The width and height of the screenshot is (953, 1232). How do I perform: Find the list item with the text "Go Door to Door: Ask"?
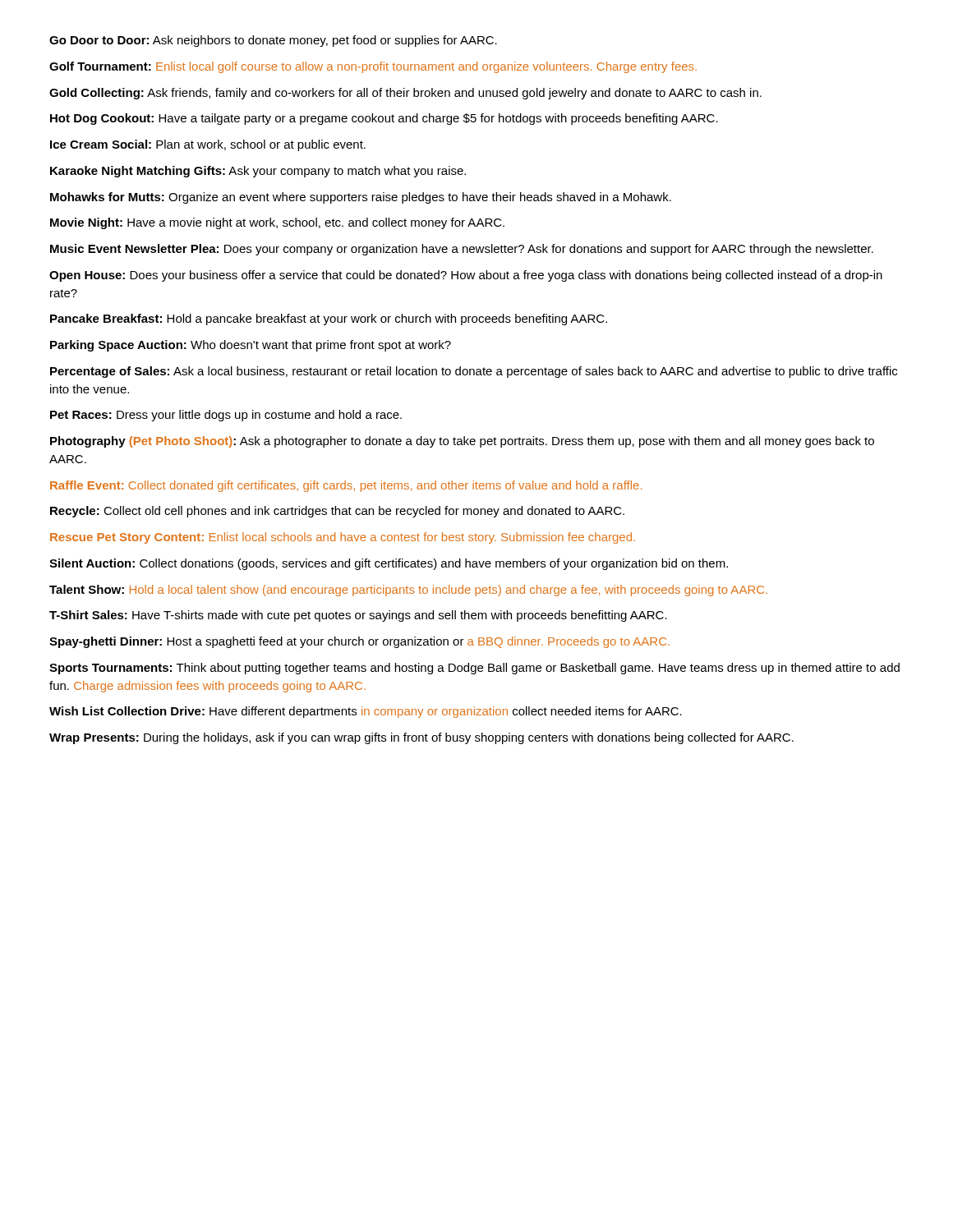click(273, 40)
